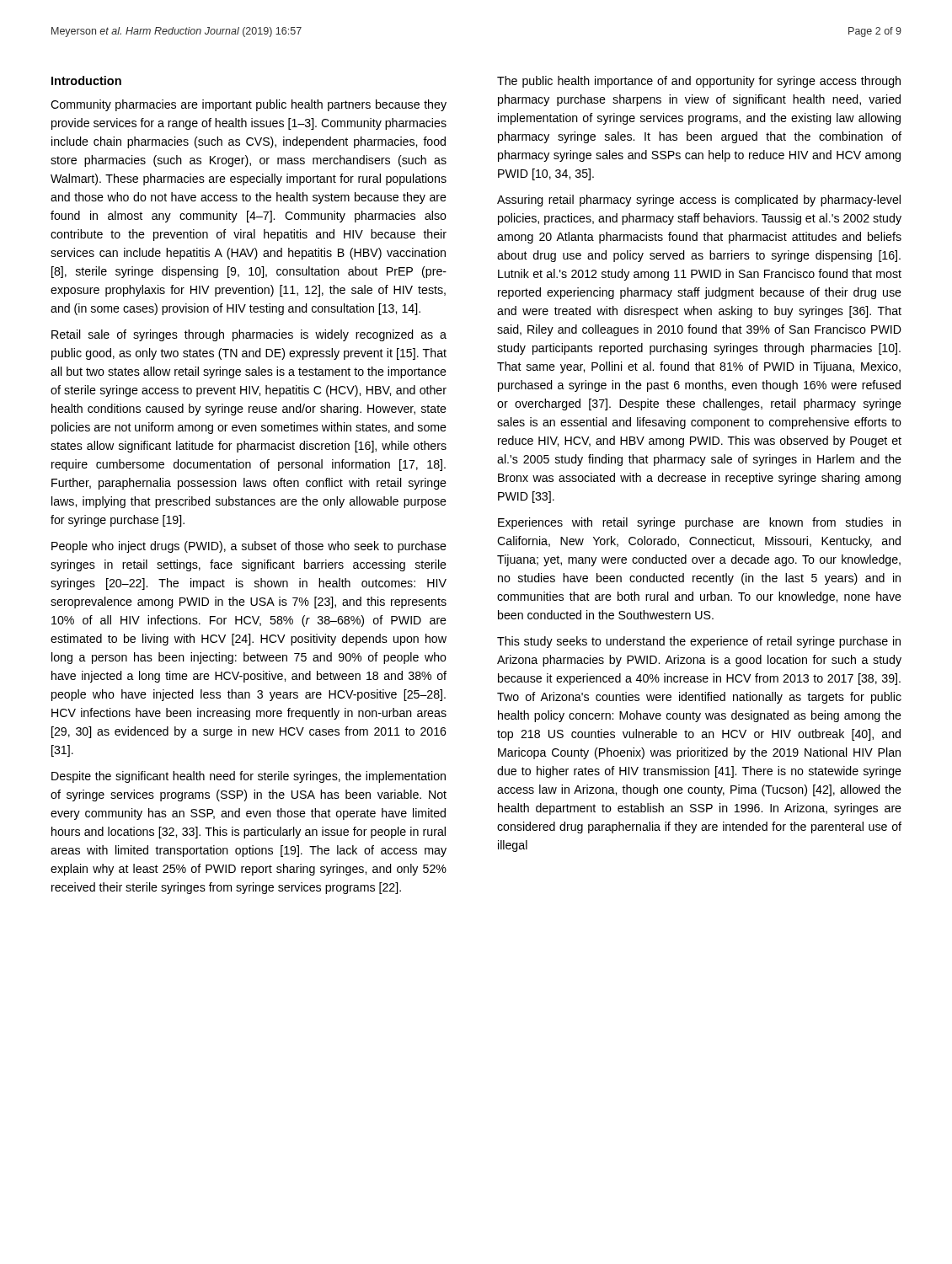Point to the block starting "Retail sale of"
Screen dimensions: 1264x952
pos(249,428)
